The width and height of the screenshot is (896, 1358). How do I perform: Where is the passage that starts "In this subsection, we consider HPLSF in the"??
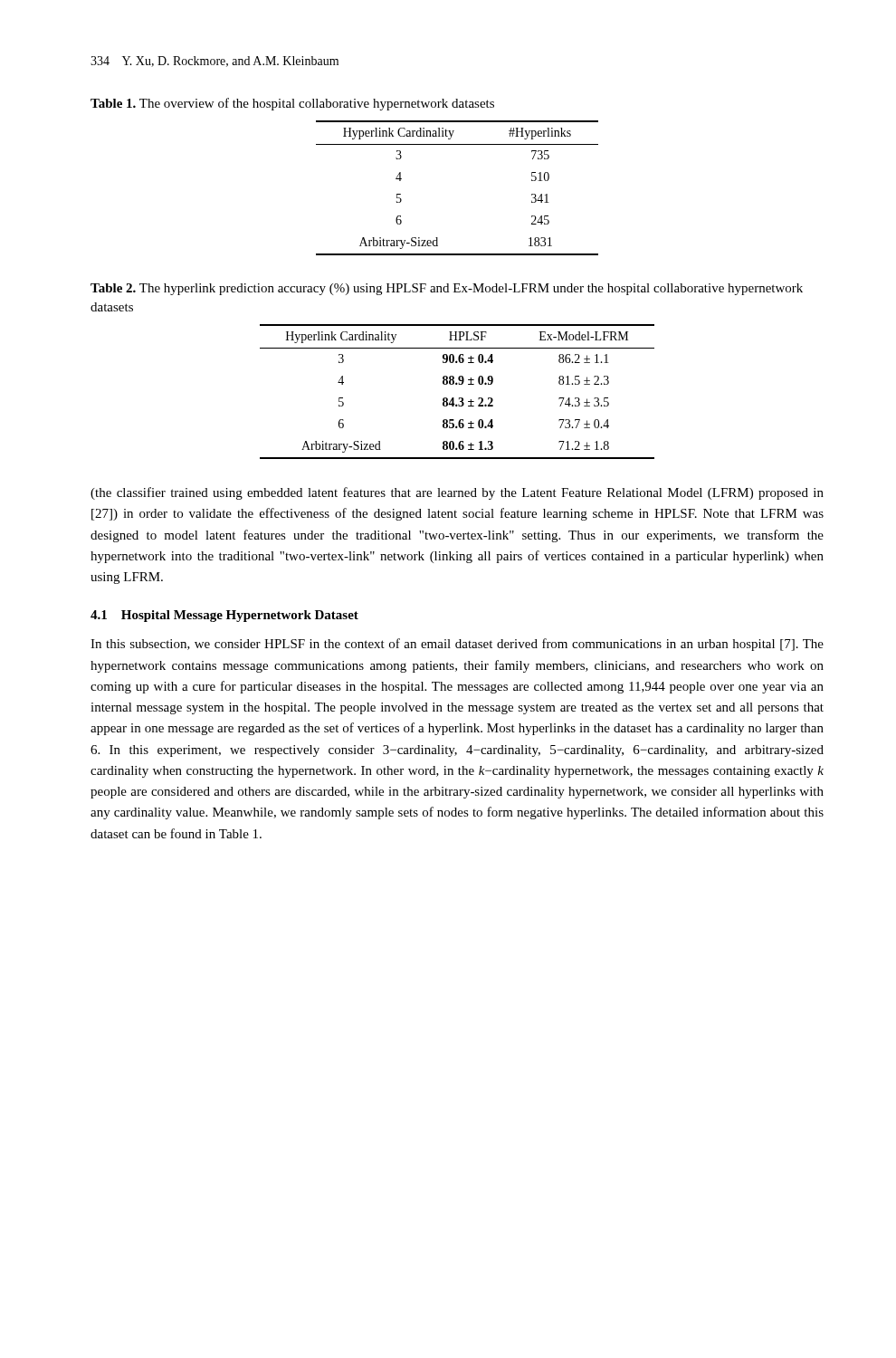[457, 739]
